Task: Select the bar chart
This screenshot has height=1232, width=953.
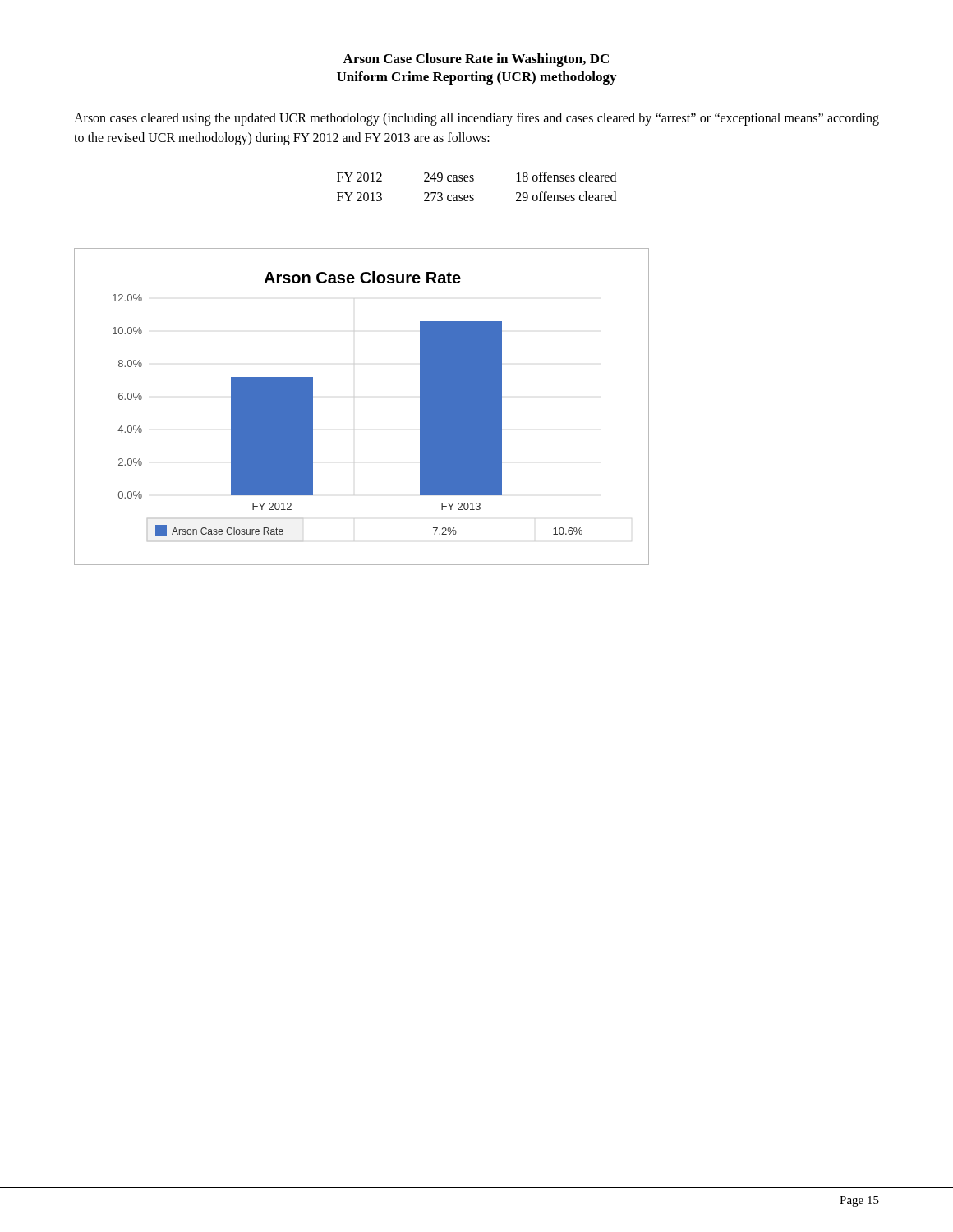Action: click(x=361, y=402)
